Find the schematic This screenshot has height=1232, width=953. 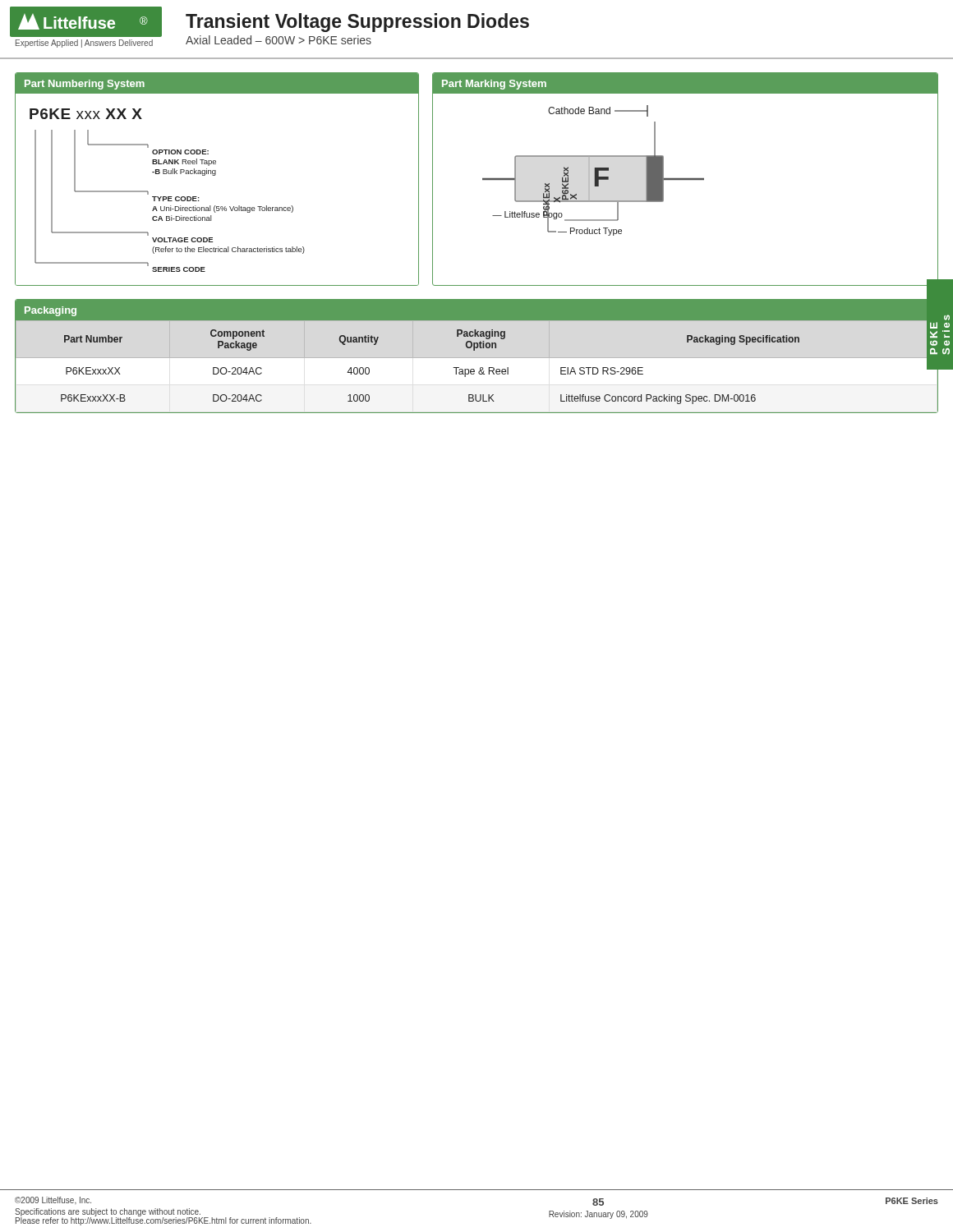coord(704,182)
